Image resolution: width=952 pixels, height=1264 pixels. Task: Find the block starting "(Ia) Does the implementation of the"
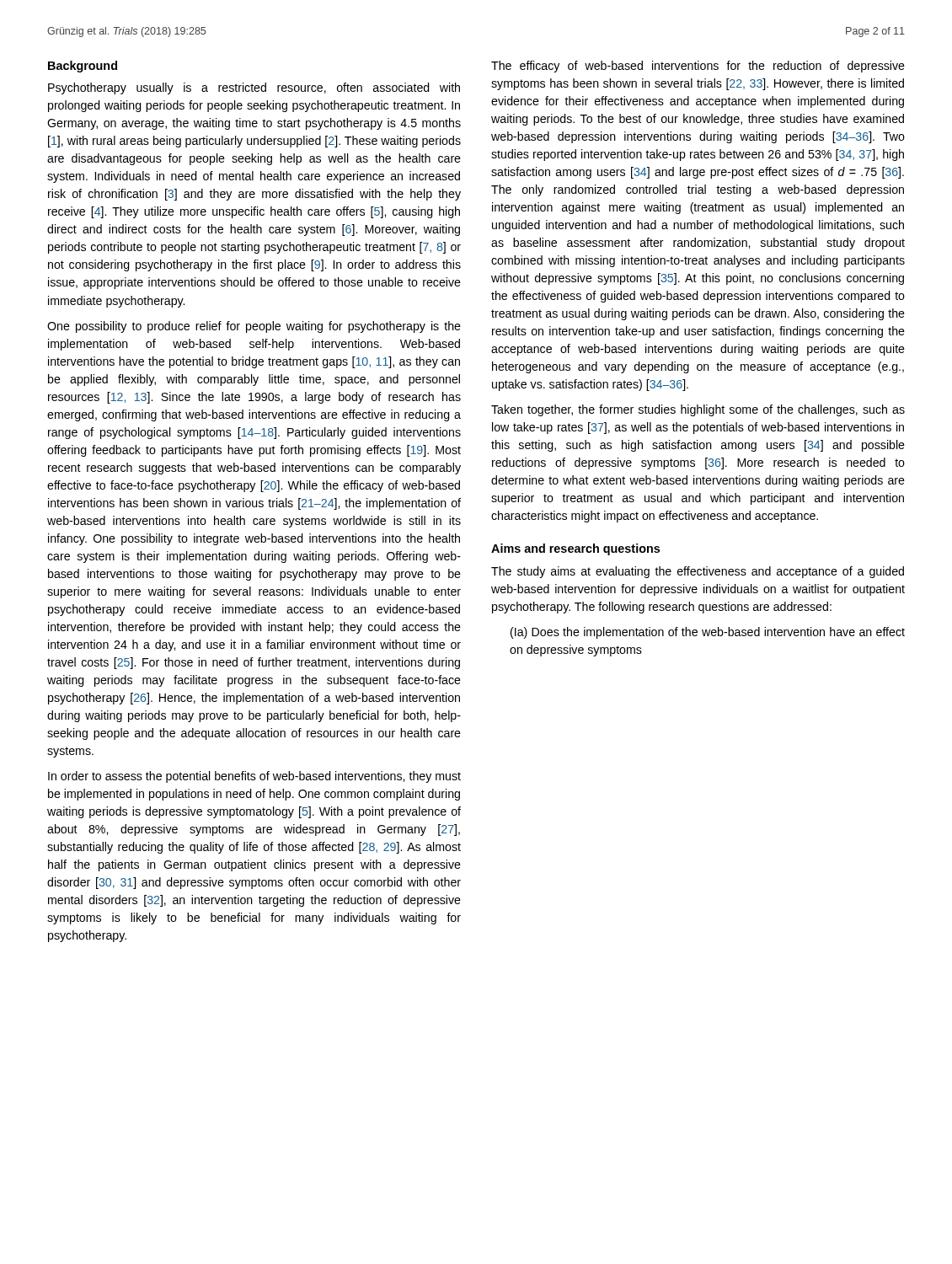click(707, 641)
